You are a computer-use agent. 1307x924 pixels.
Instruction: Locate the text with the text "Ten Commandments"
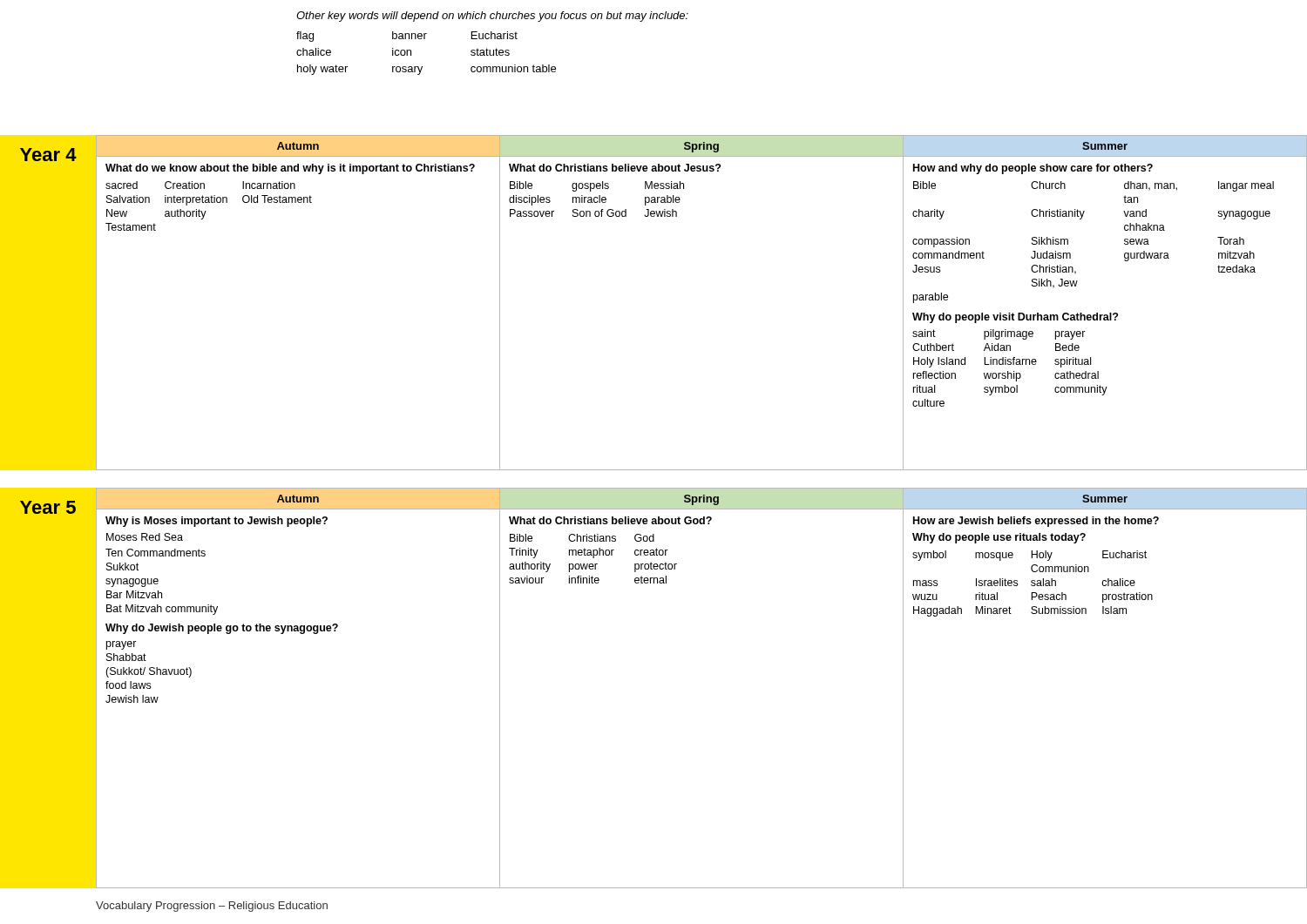click(156, 553)
